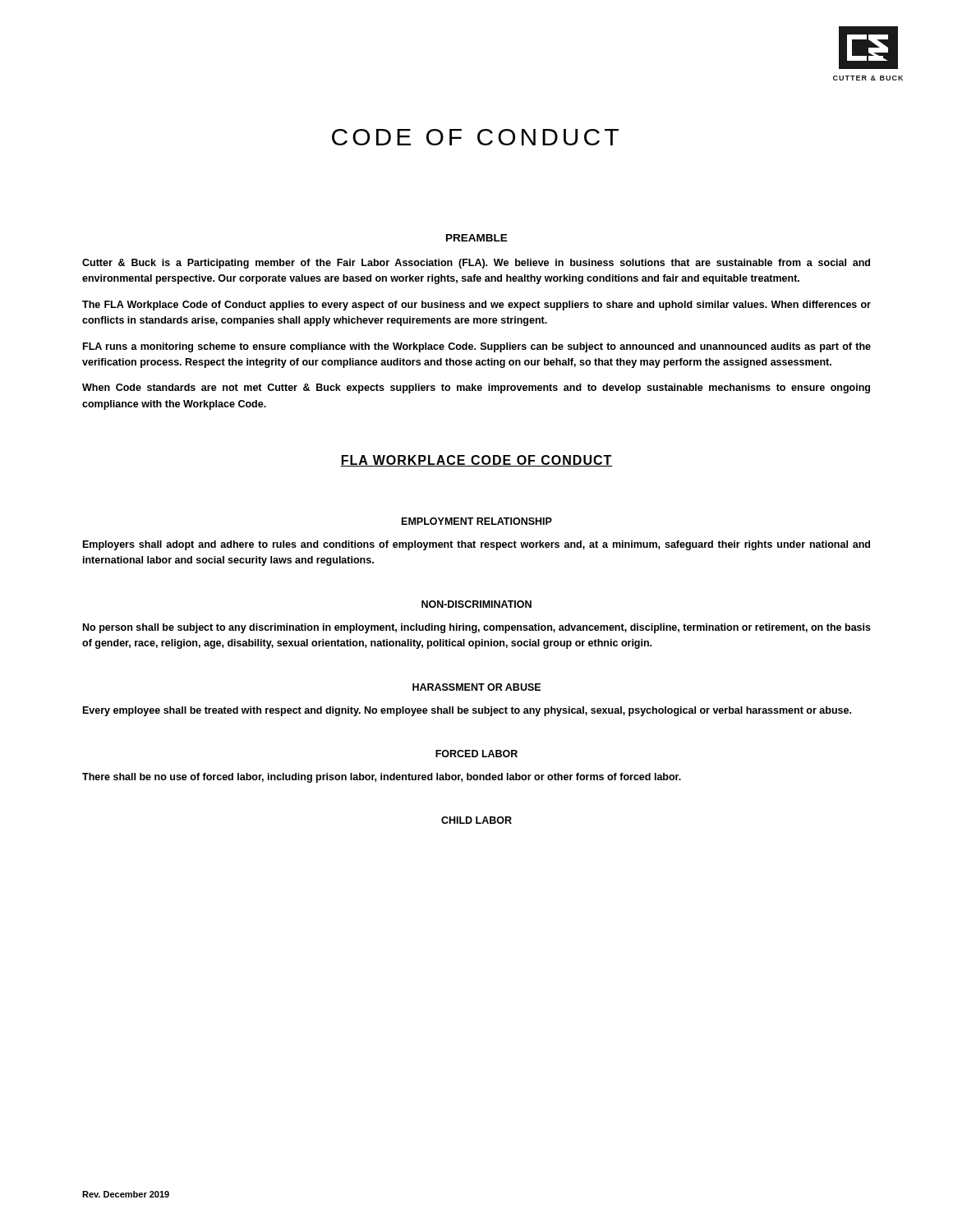Find "FORCED LABOR" on this page
Screen dimensions: 1232x953
pos(476,754)
